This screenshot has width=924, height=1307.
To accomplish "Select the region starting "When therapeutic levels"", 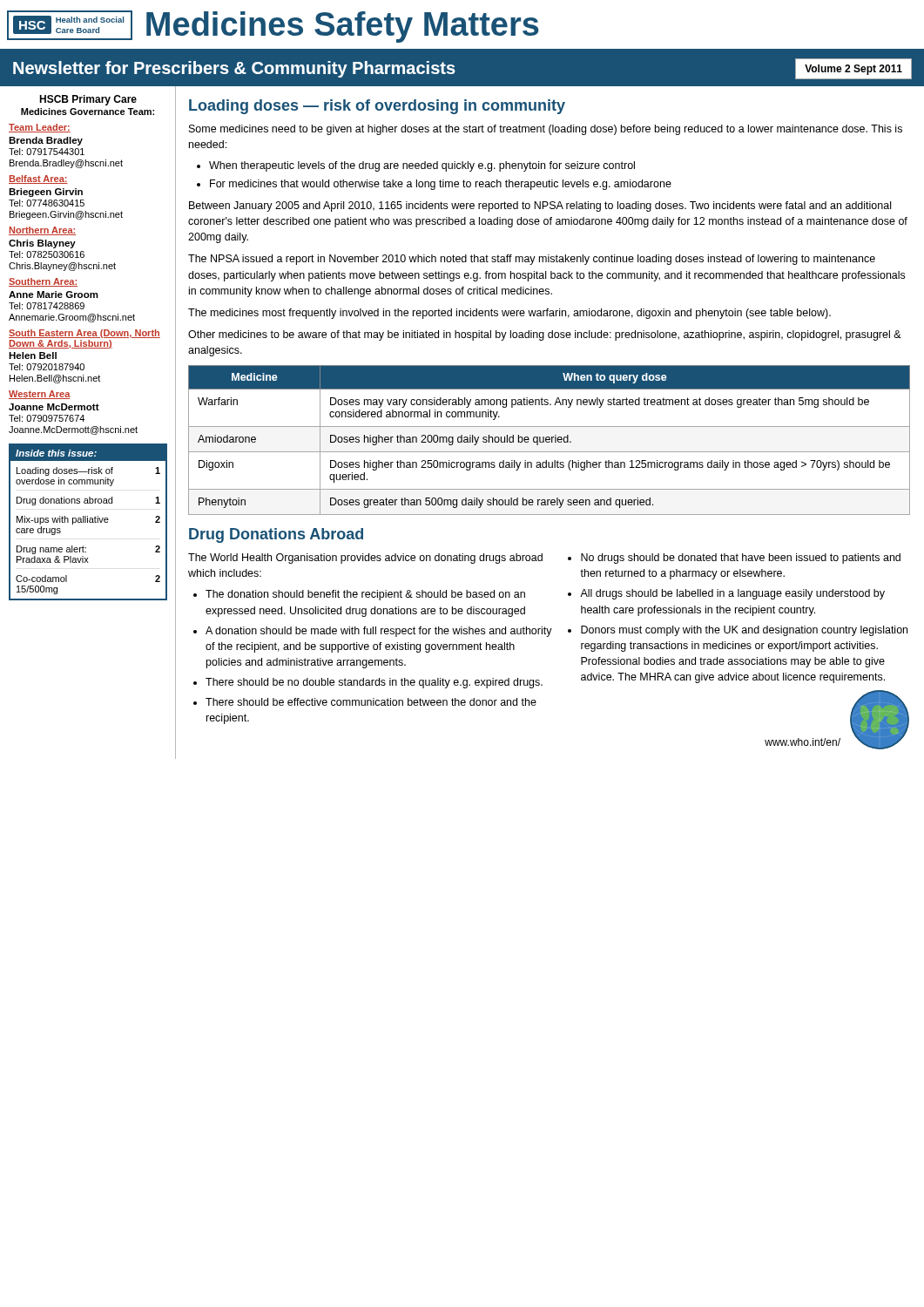I will coord(422,166).
